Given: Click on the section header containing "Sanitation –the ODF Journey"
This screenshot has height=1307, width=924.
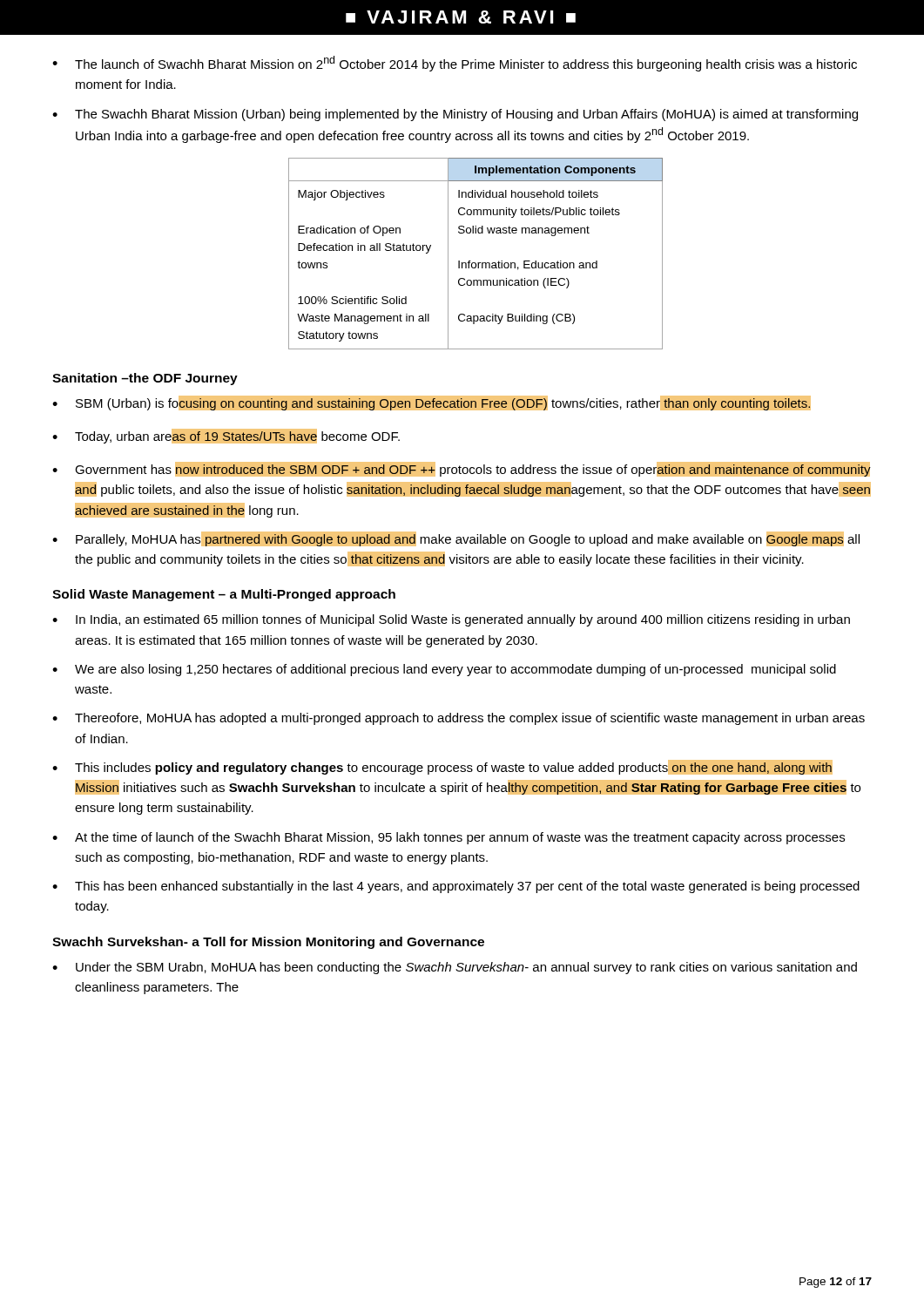Looking at the screenshot, I should pyautogui.click(x=145, y=378).
